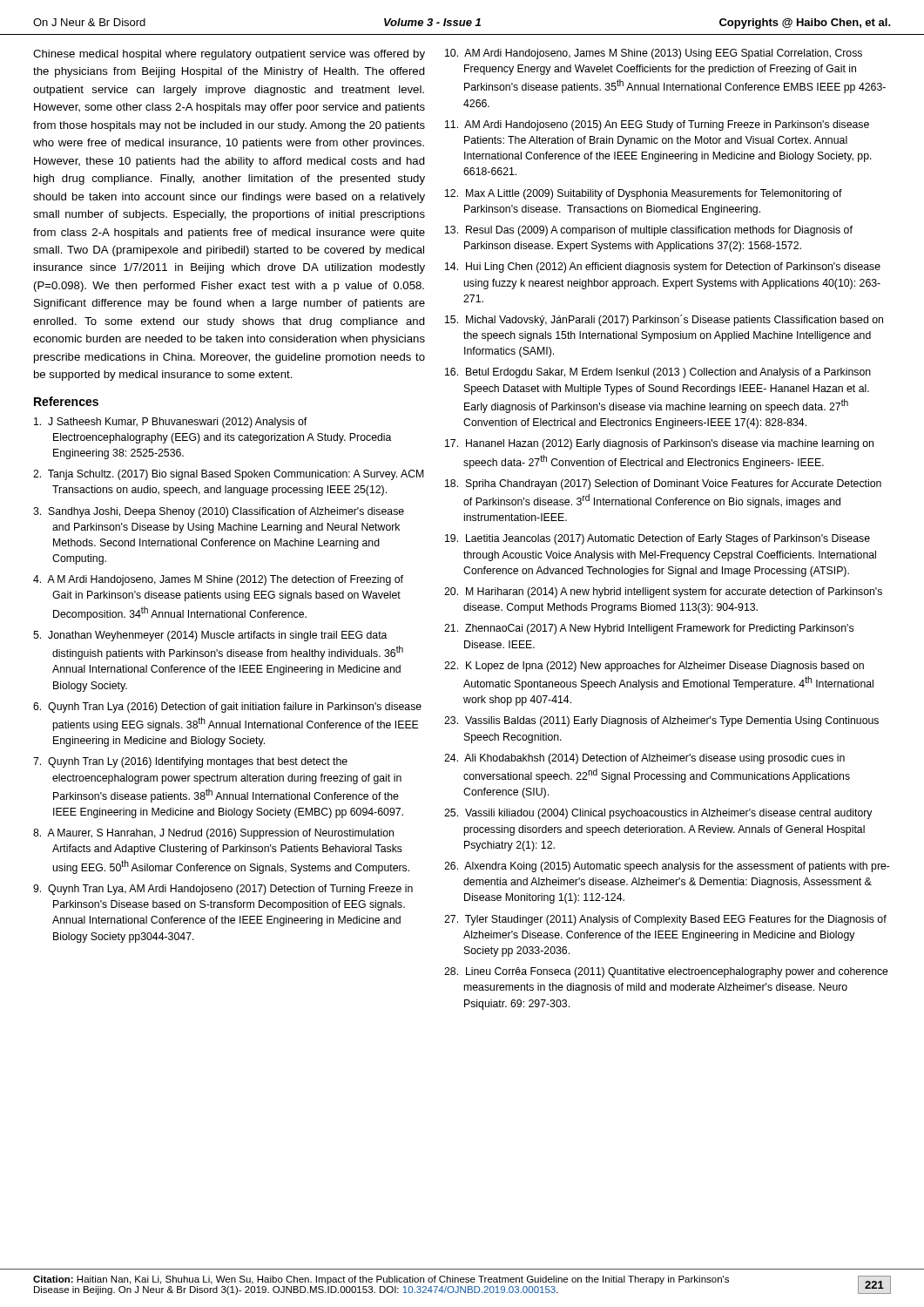924x1307 pixels.
Task: Select the element starting "4. A M Ardi Handojoseno,"
Action: coord(218,597)
